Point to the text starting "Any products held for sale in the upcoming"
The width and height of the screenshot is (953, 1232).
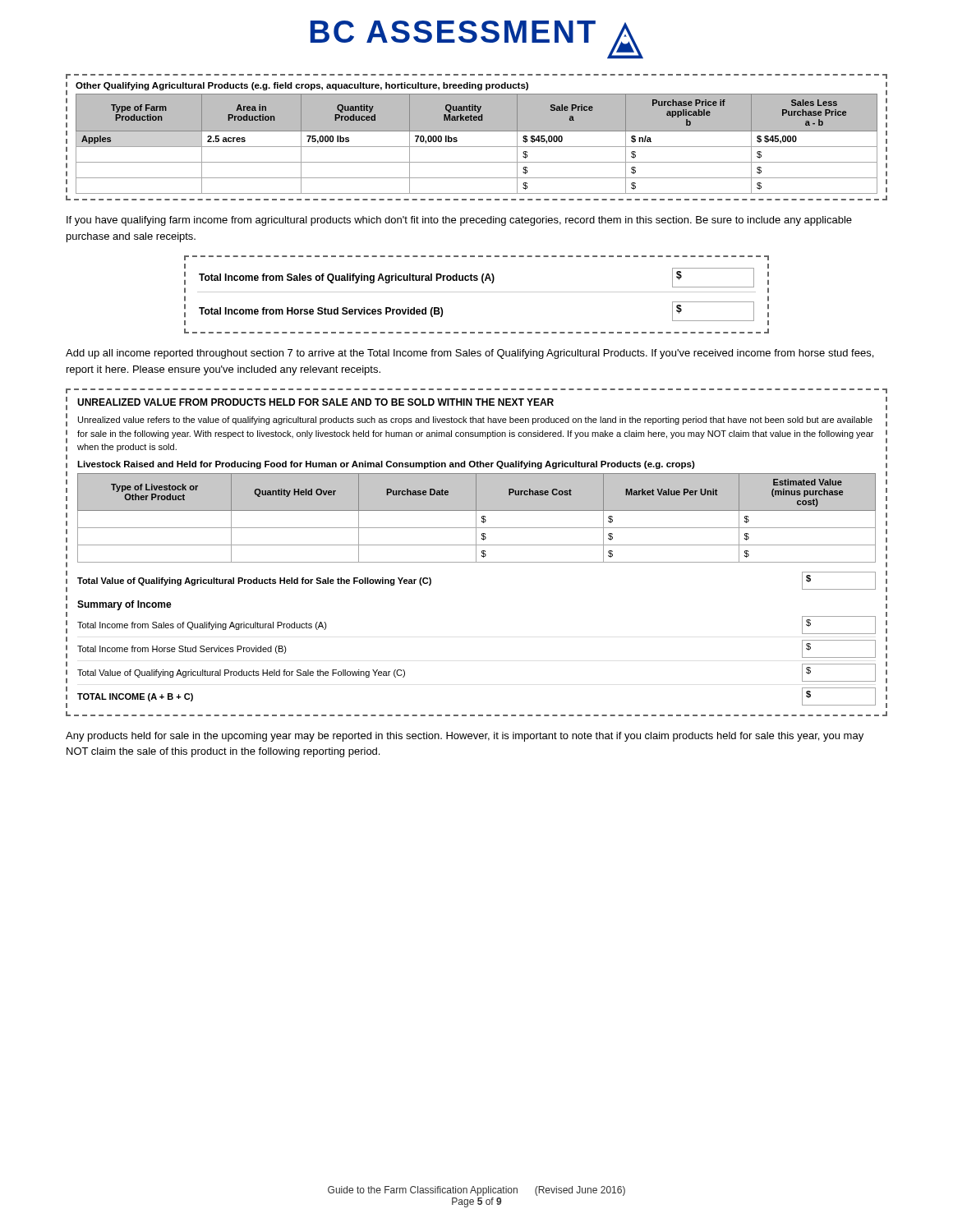tap(465, 743)
